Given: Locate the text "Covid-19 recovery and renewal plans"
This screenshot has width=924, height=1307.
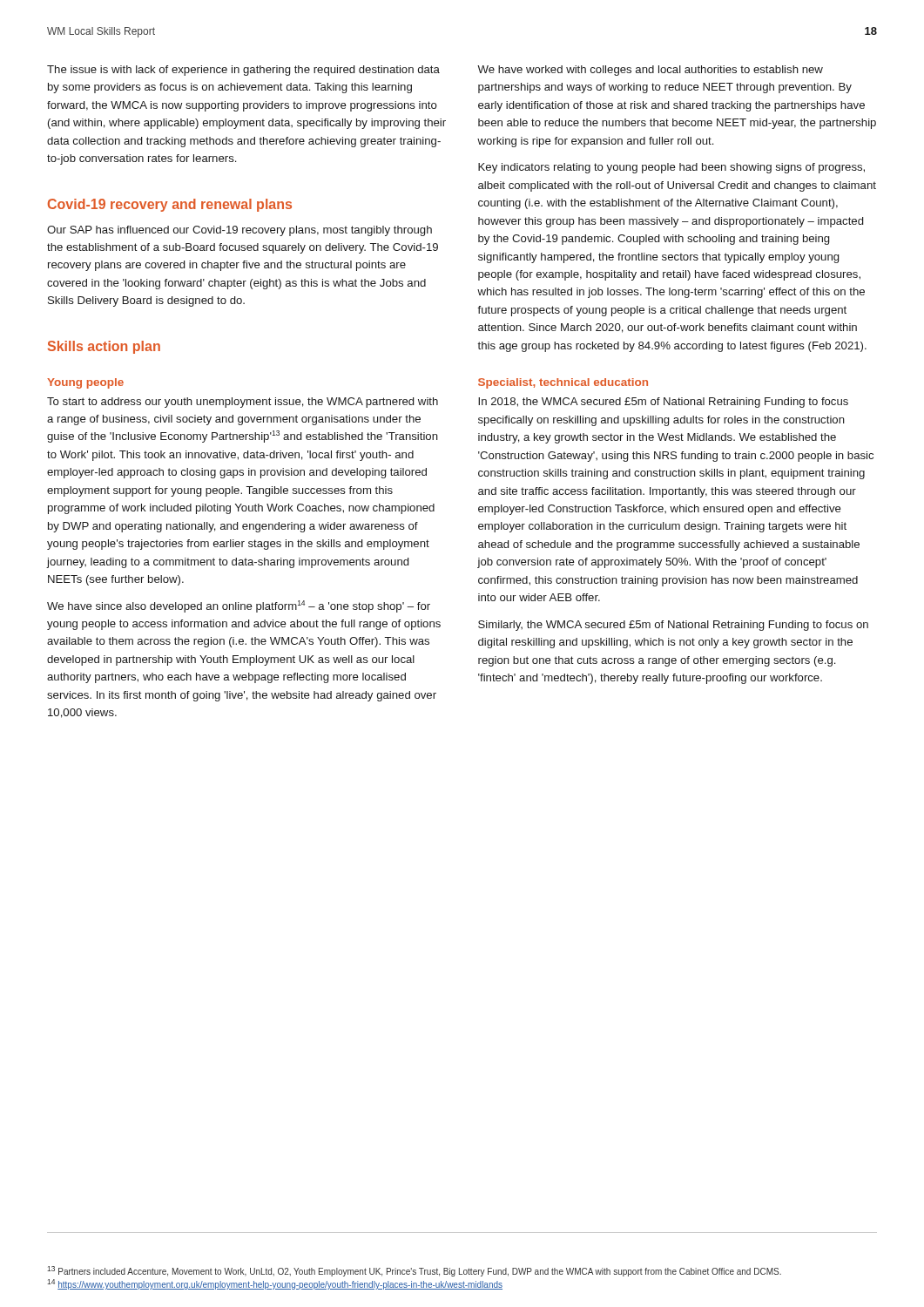Looking at the screenshot, I should [x=170, y=204].
